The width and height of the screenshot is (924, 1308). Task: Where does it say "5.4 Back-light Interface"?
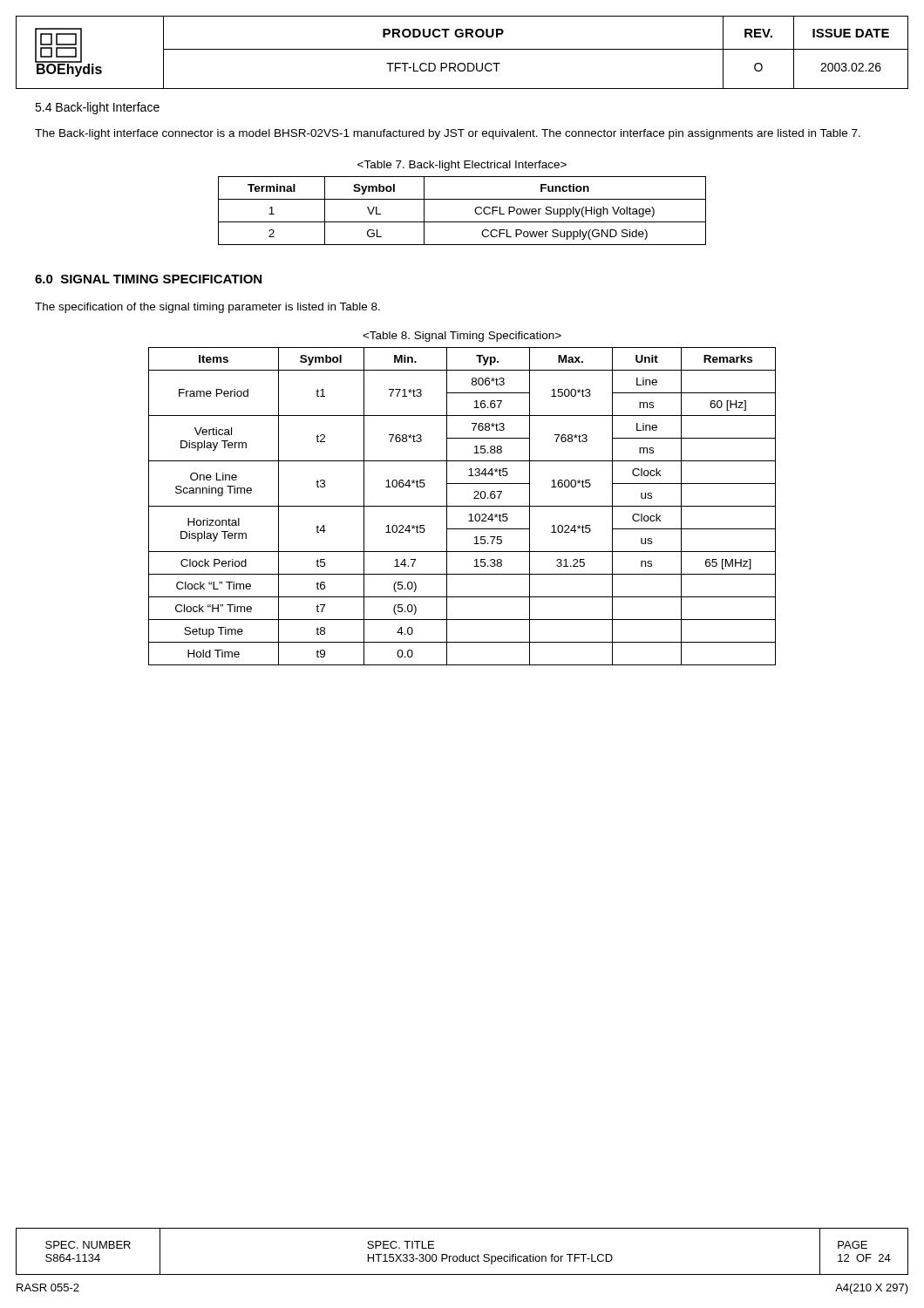click(97, 107)
